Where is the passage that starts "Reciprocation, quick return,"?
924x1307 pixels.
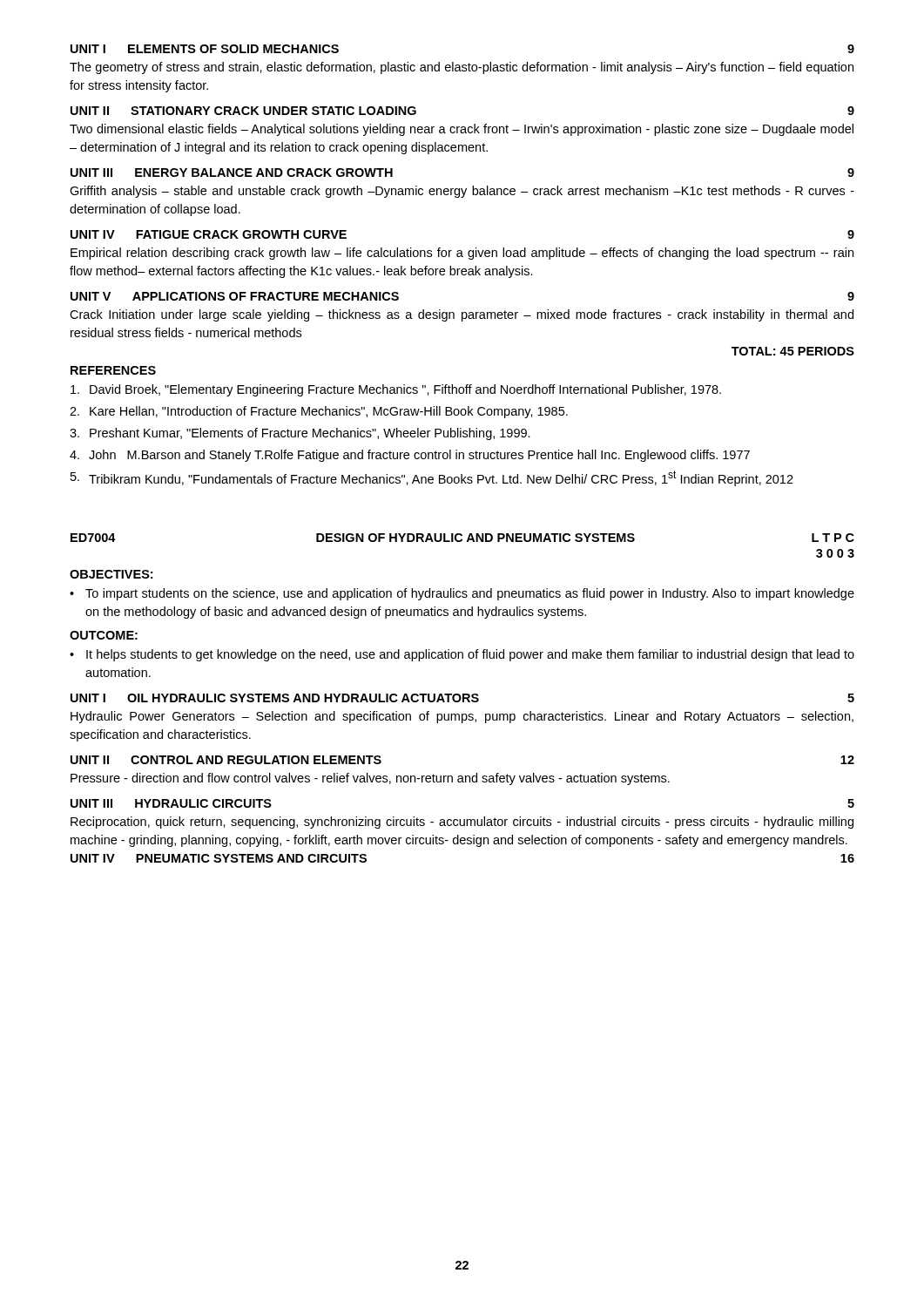[x=462, y=831]
